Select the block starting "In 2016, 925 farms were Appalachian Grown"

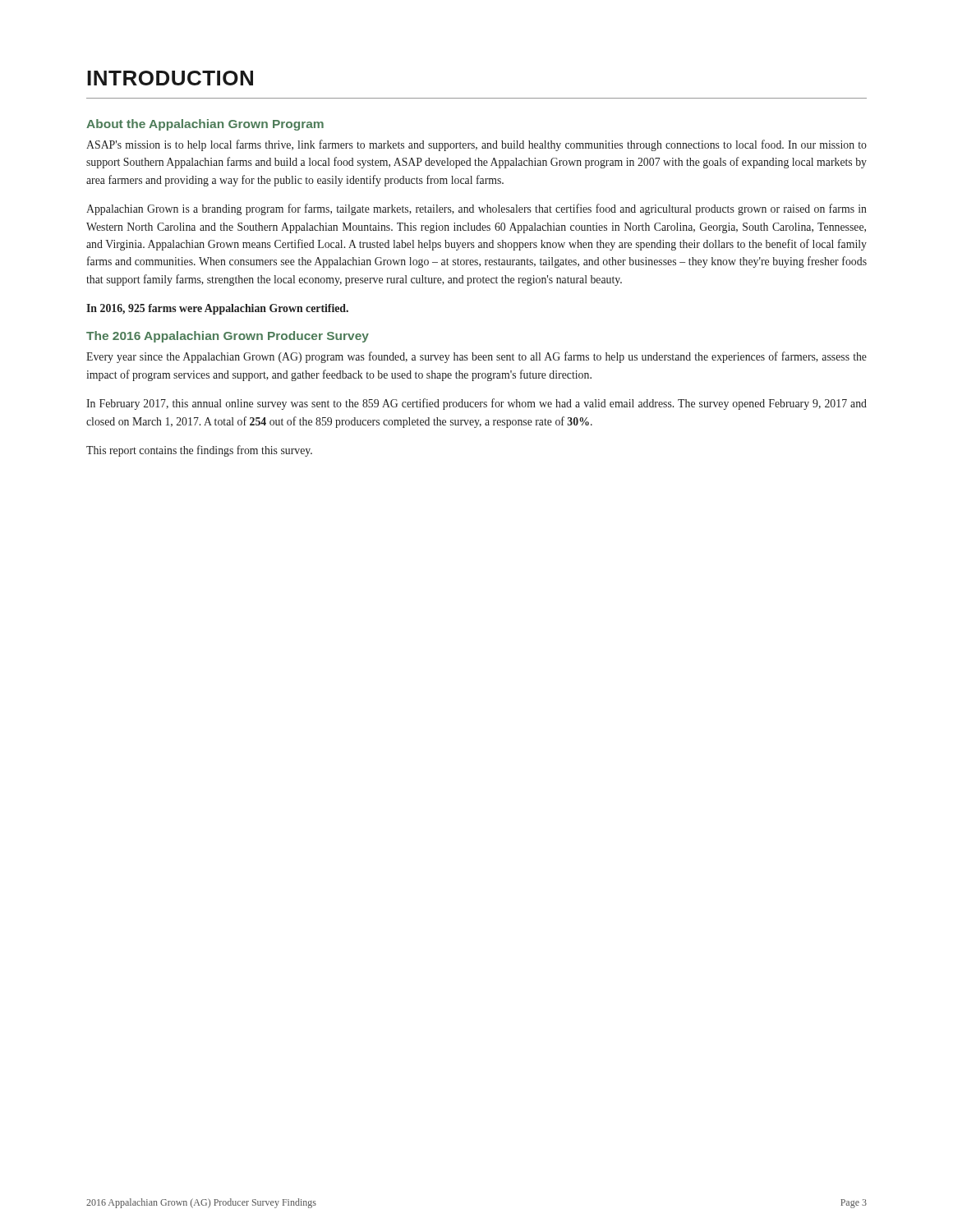(x=217, y=309)
